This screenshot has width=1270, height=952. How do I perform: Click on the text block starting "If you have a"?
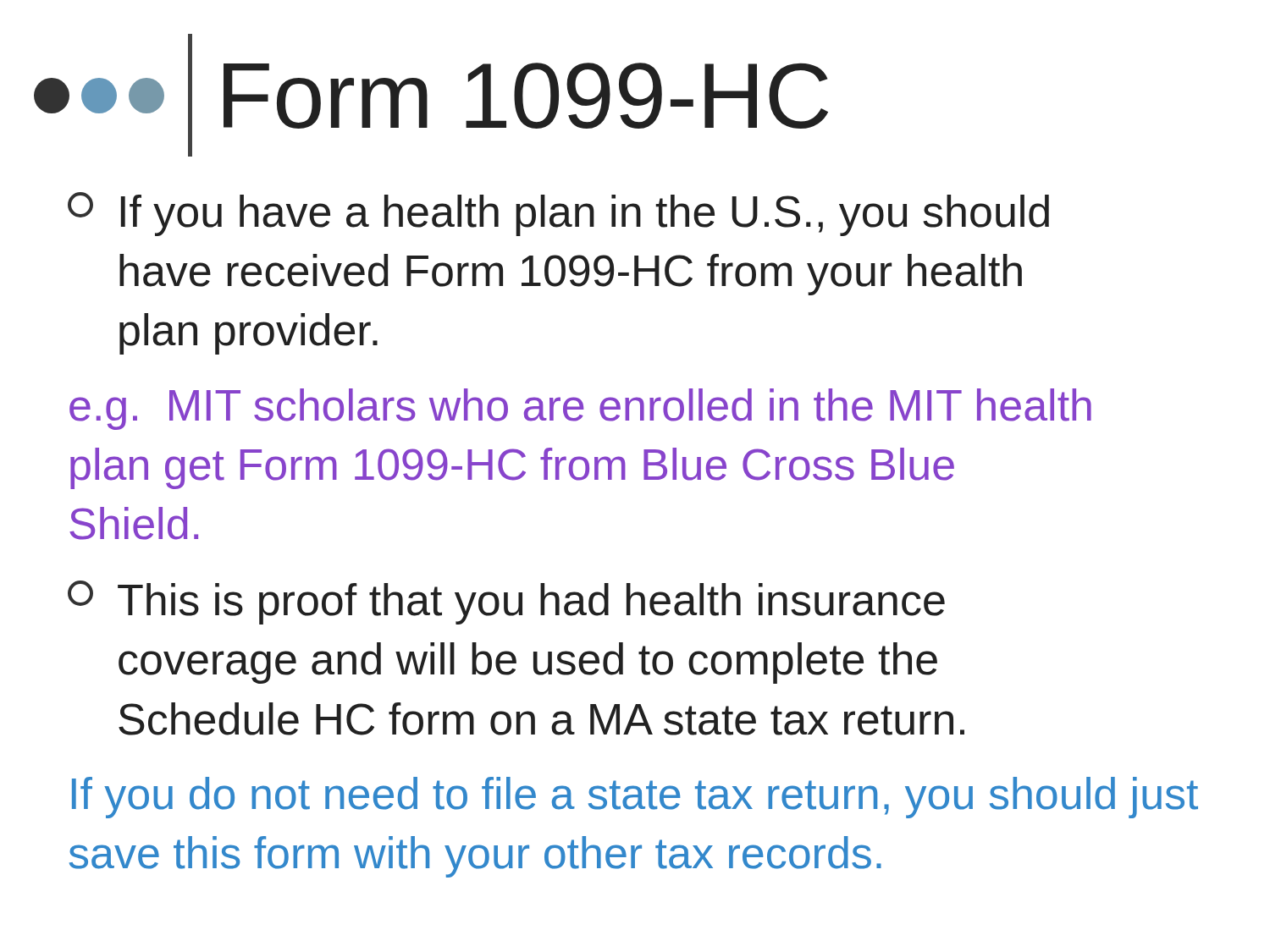[x=560, y=271]
